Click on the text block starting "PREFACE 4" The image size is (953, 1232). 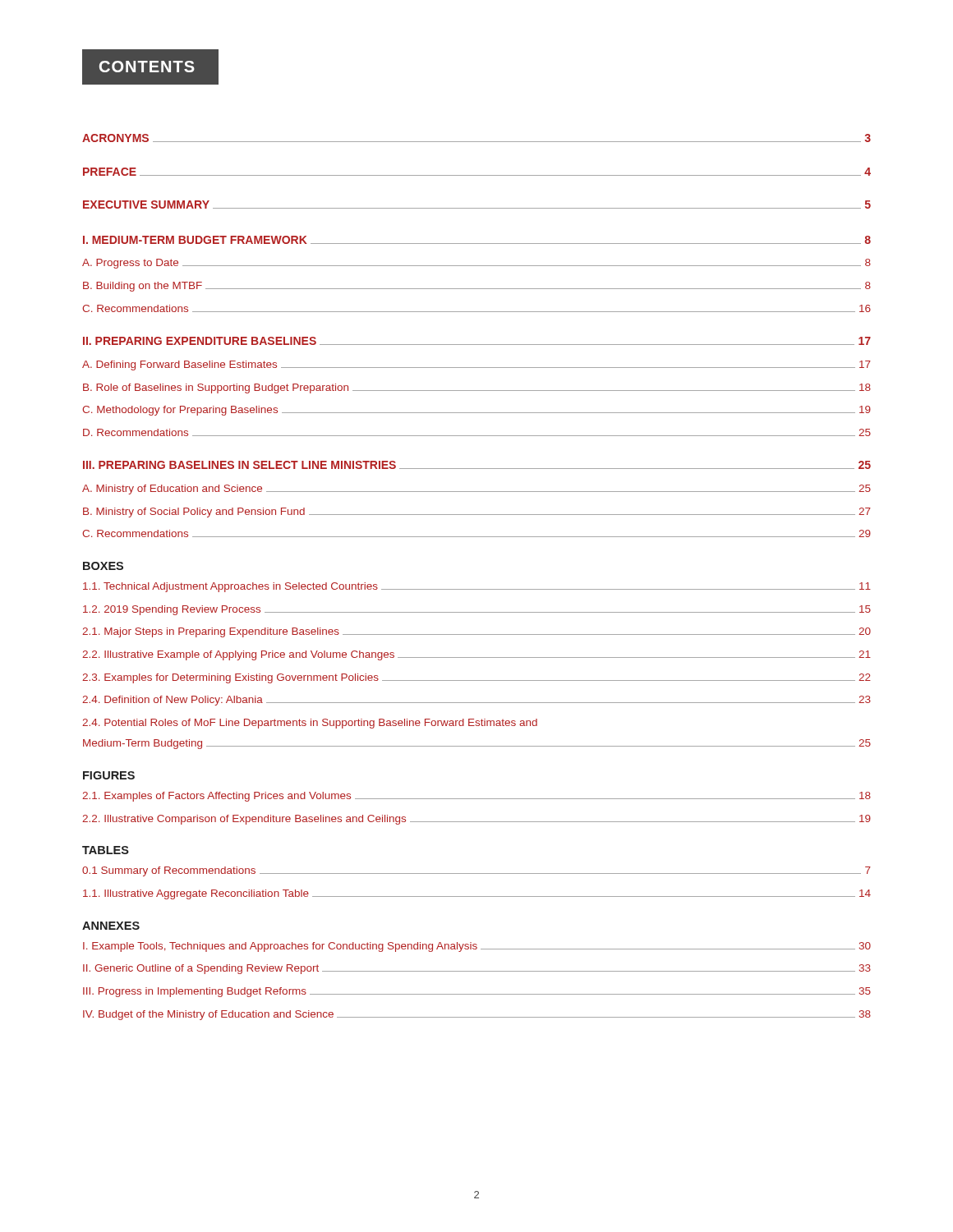pyautogui.click(x=476, y=172)
